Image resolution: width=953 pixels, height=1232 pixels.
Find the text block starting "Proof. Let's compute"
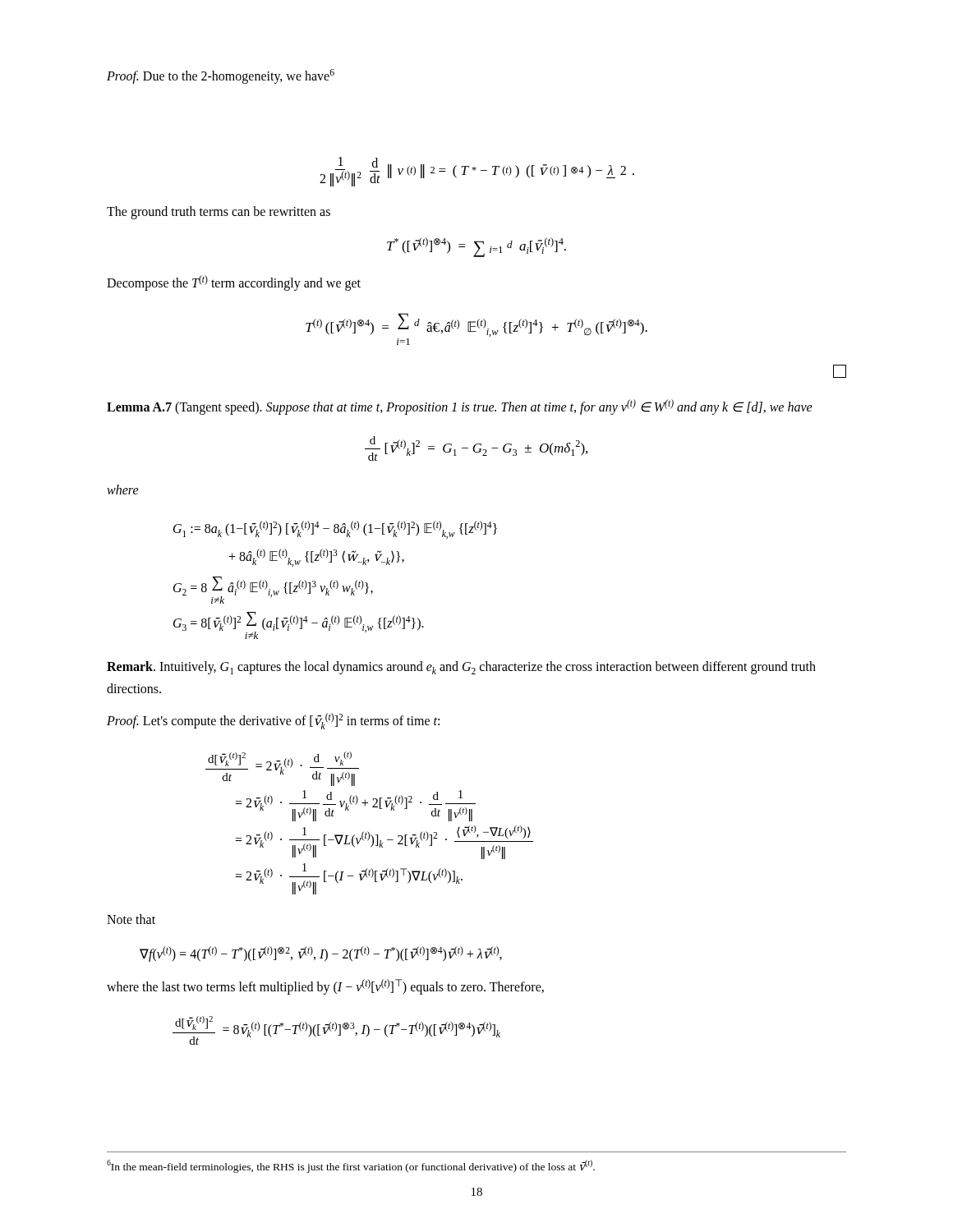click(x=274, y=721)
